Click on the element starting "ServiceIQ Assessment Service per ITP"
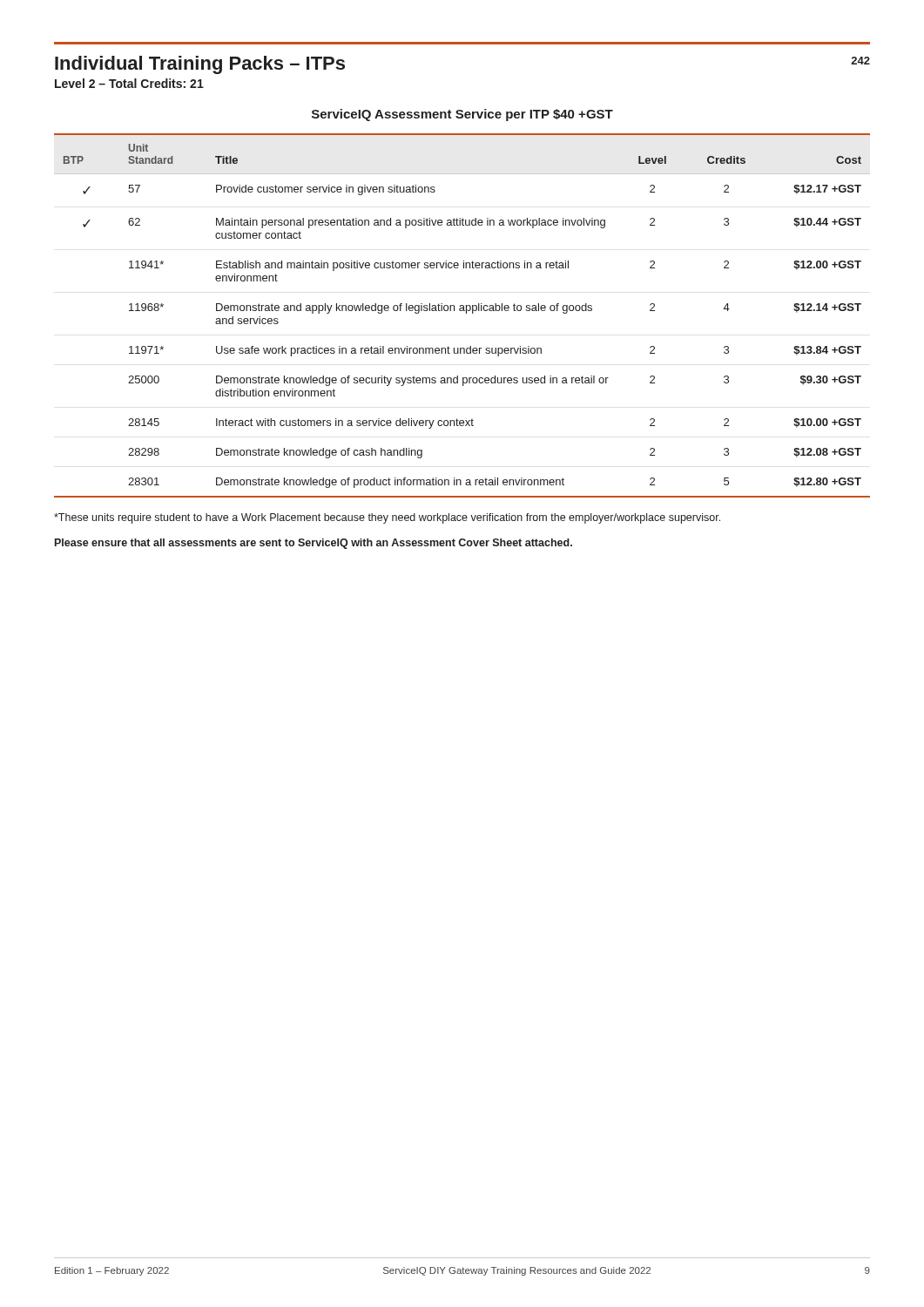 [462, 114]
